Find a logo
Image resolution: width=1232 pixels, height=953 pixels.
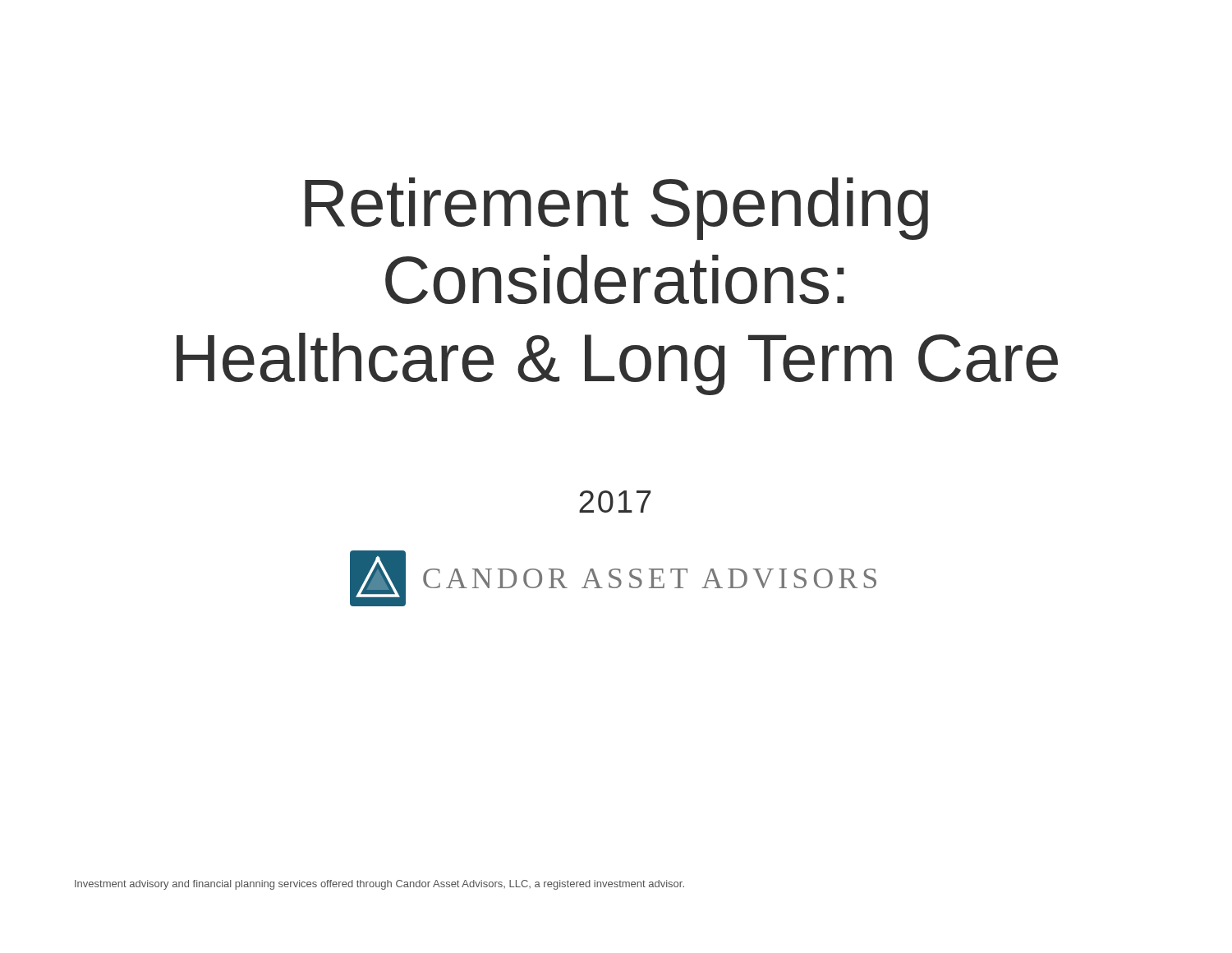616,578
